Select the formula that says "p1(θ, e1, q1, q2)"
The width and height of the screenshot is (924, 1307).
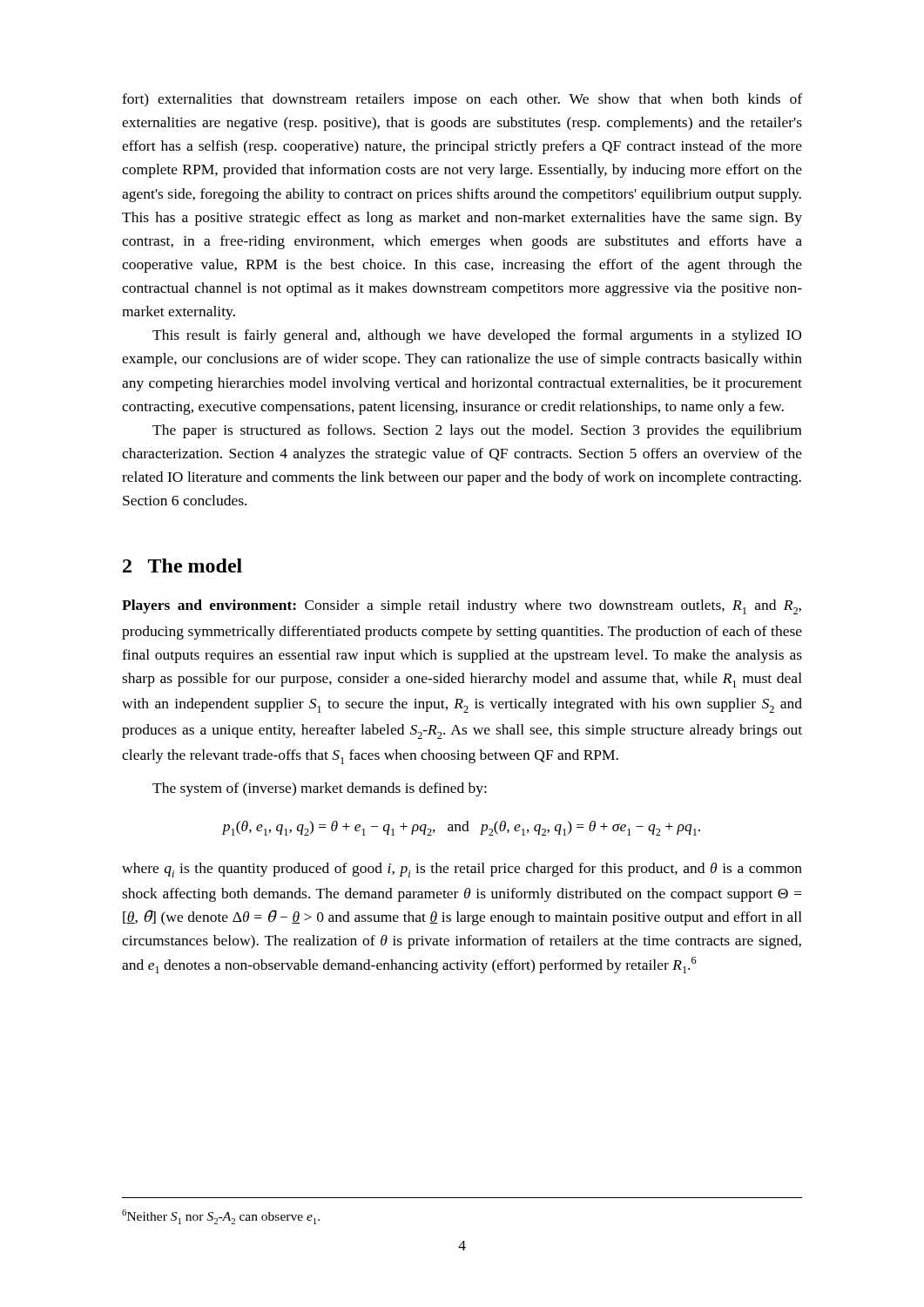pyautogui.click(x=462, y=828)
